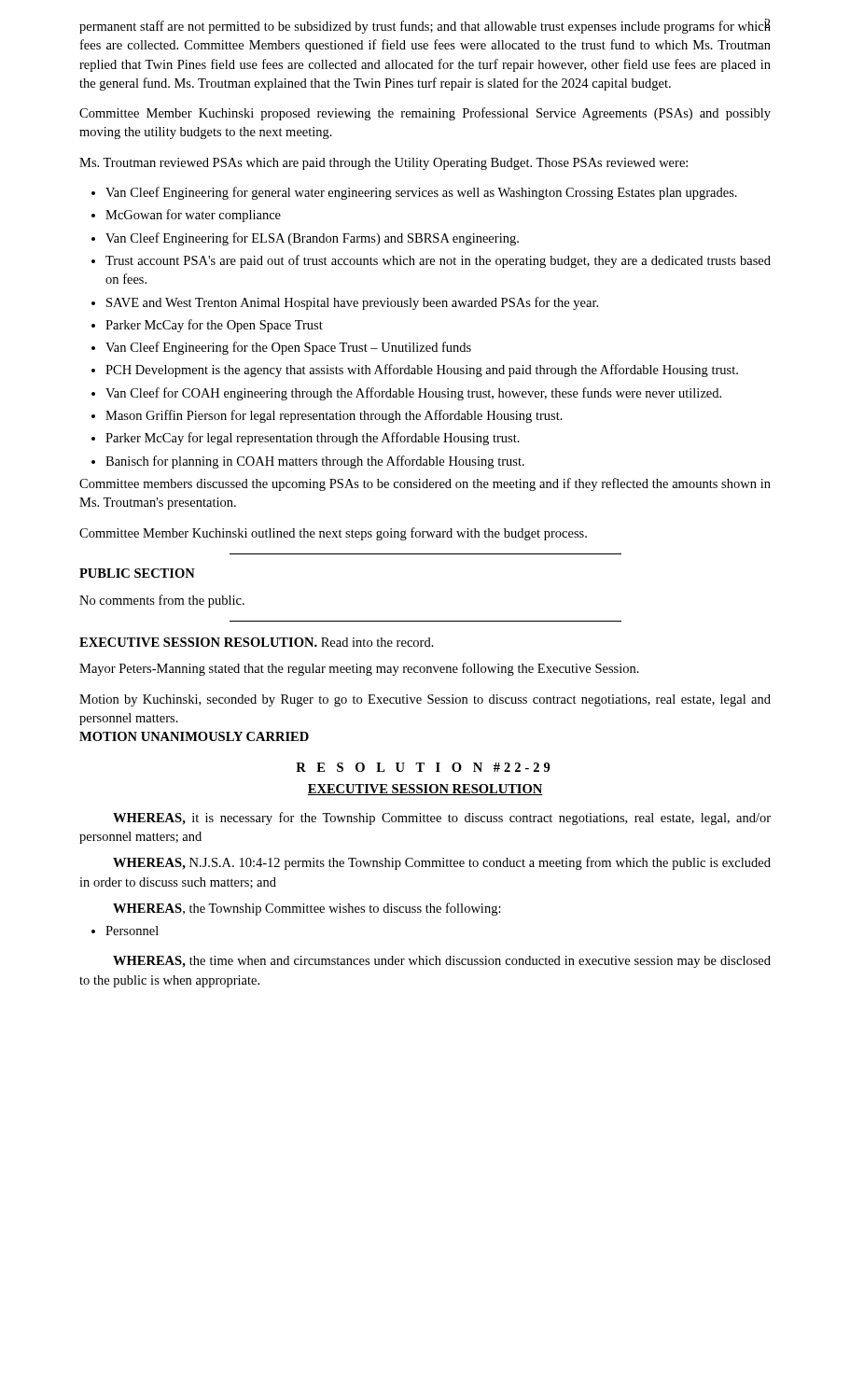The height and width of the screenshot is (1400, 850).
Task: Navigate to the region starting "McGowan for water compliance"
Action: [186, 216]
